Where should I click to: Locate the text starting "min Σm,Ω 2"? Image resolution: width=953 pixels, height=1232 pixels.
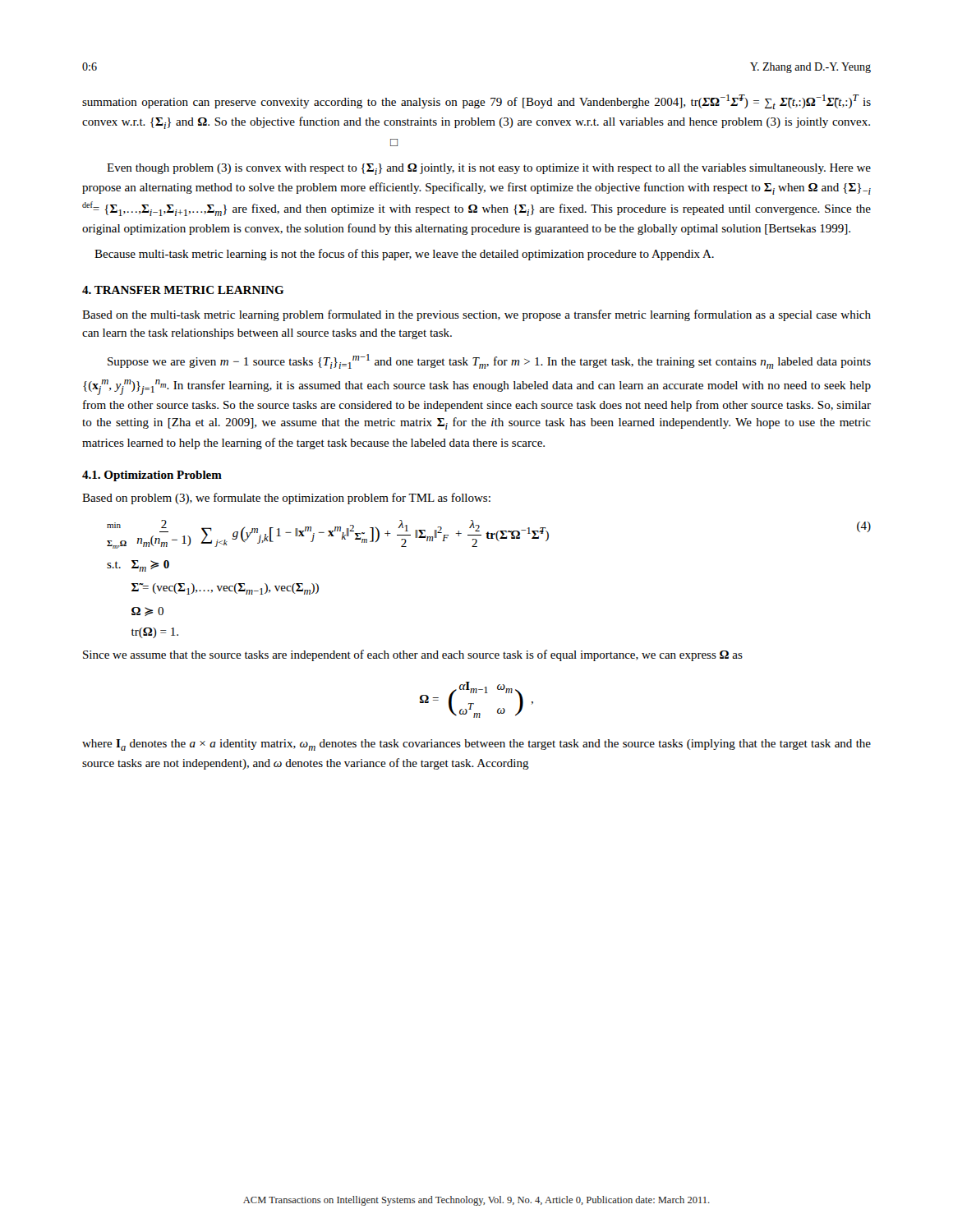coord(489,534)
